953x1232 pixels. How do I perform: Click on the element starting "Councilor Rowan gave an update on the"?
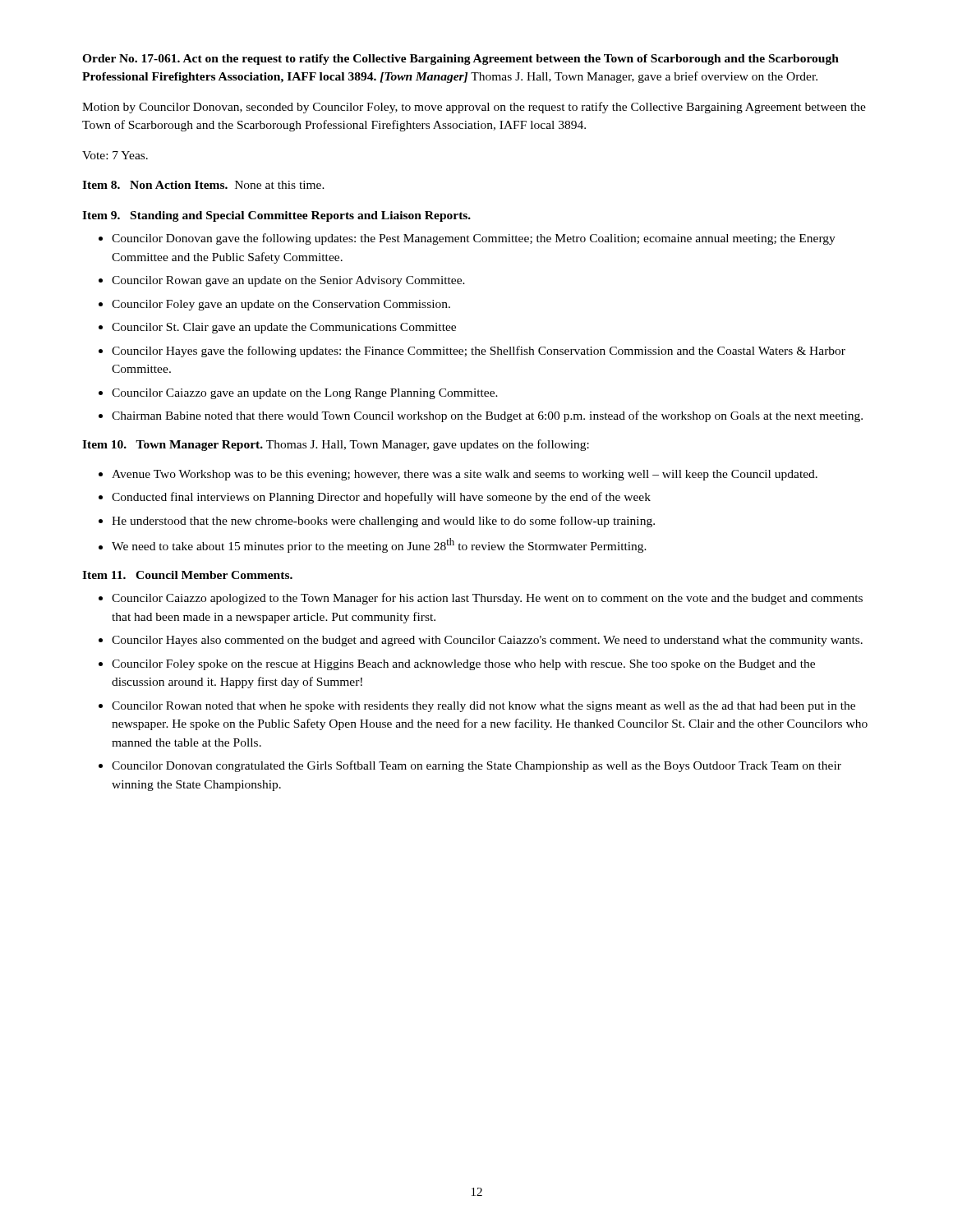pos(289,280)
